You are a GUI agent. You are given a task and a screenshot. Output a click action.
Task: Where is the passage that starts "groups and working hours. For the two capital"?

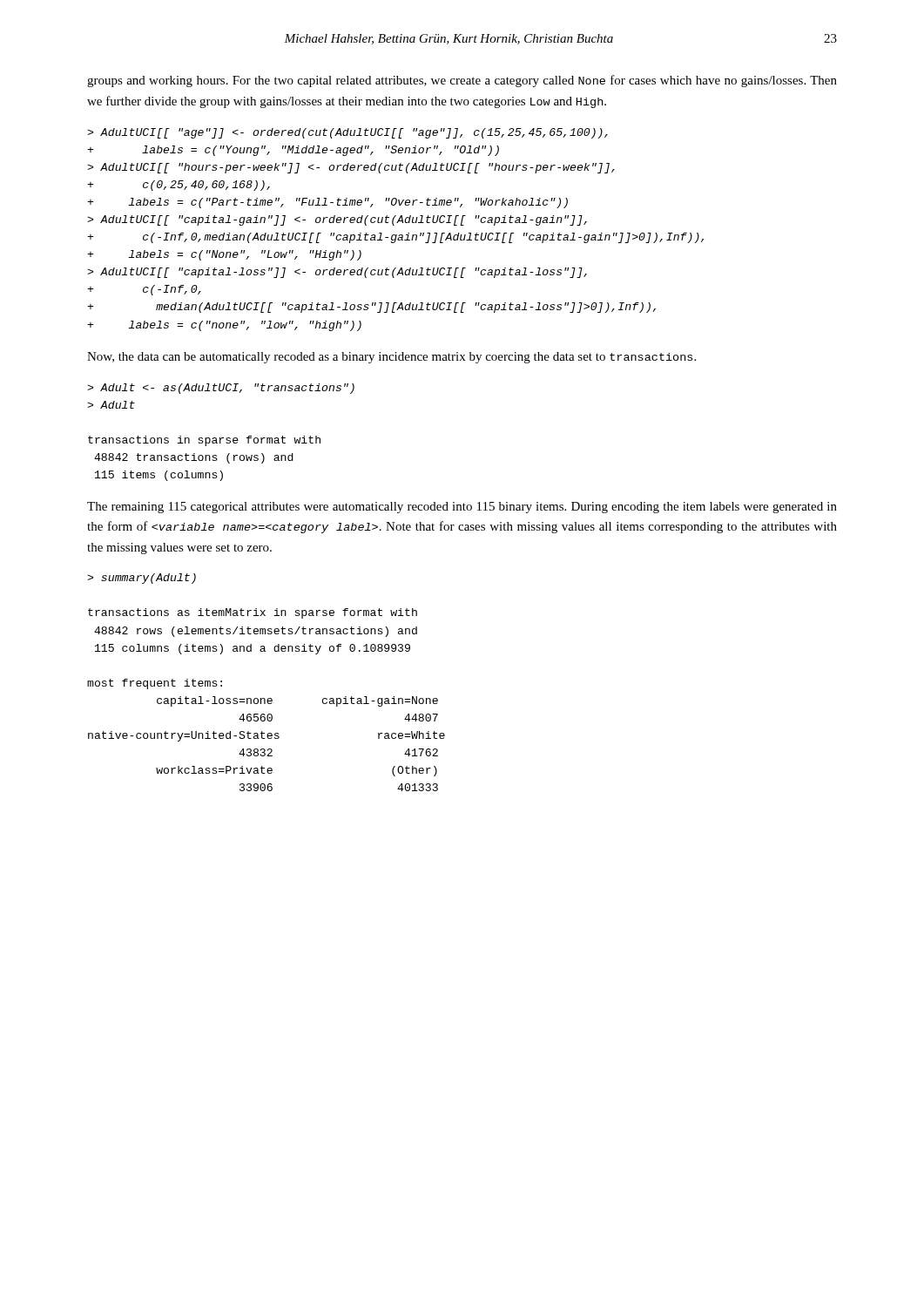click(462, 91)
